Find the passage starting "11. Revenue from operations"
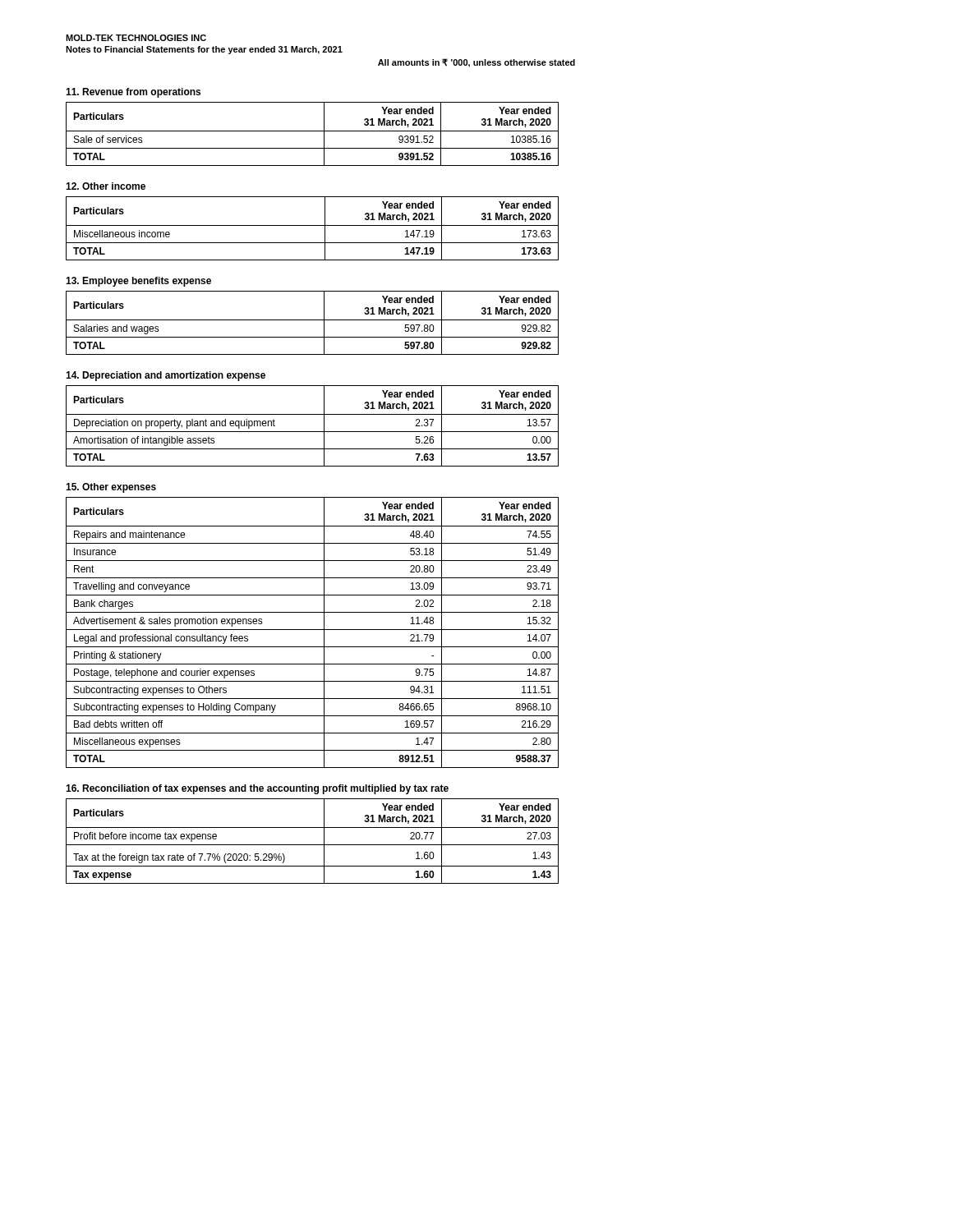This screenshot has height=1232, width=953. click(x=133, y=92)
